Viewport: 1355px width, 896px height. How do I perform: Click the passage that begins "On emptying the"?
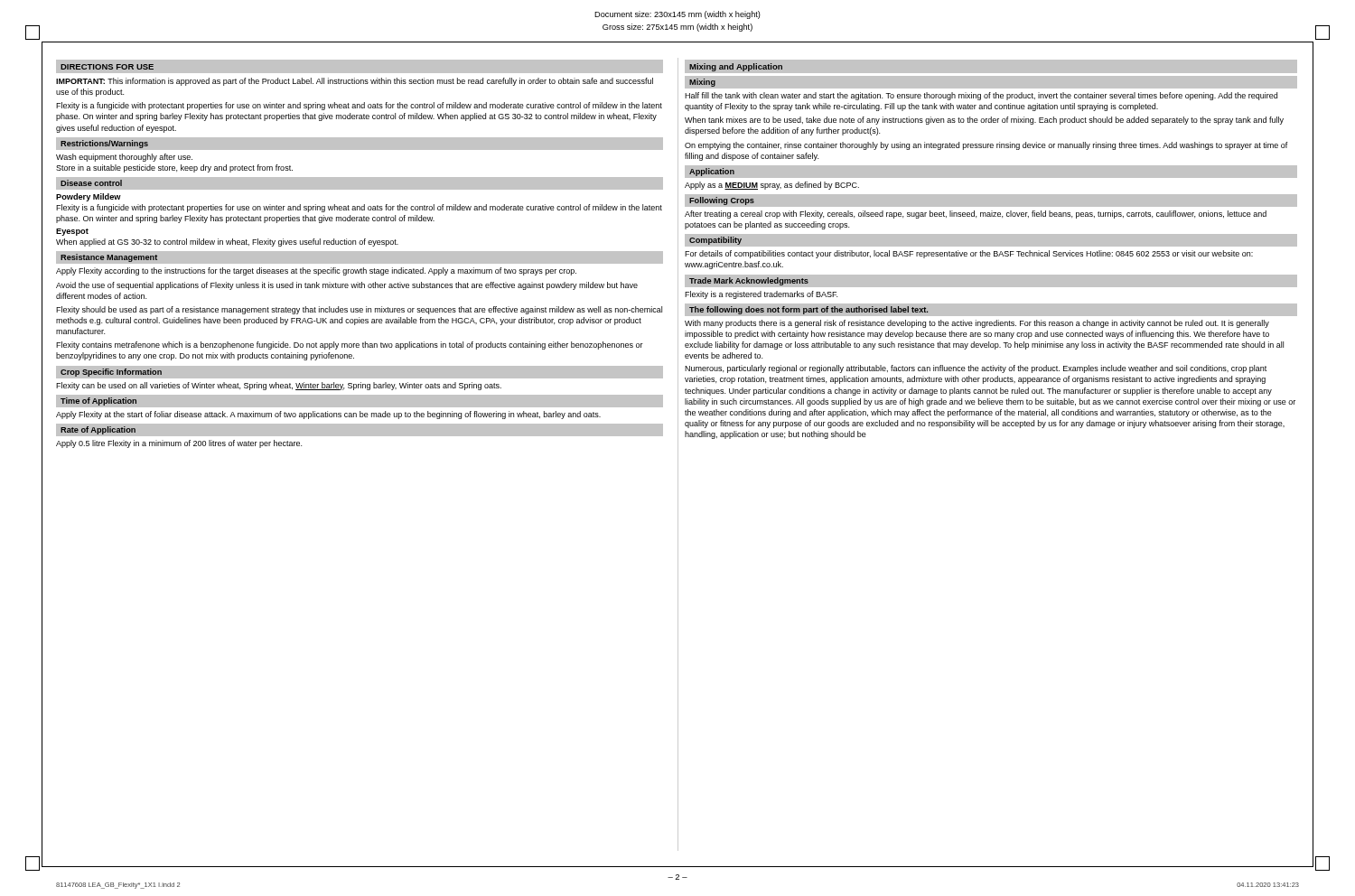pos(986,150)
